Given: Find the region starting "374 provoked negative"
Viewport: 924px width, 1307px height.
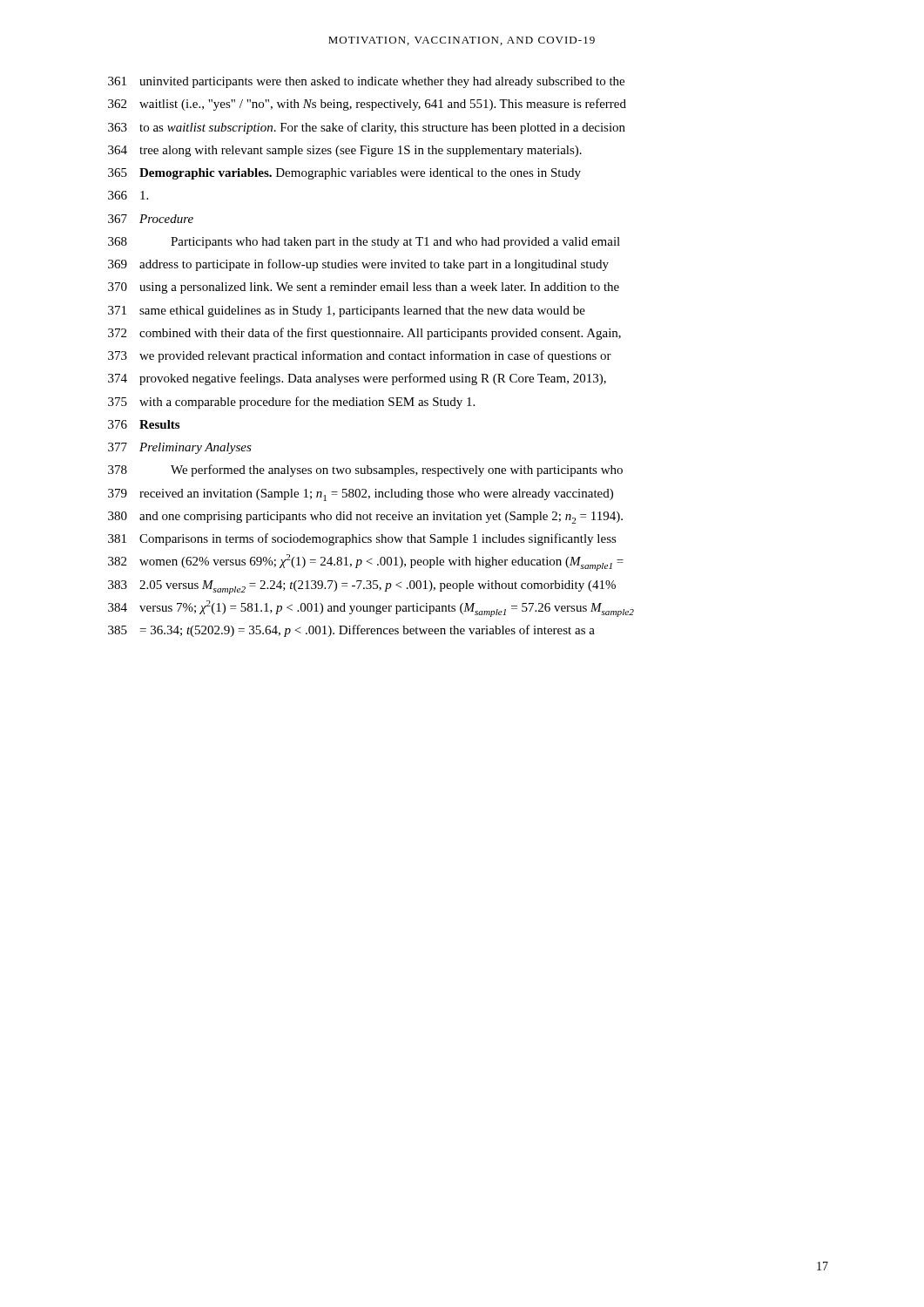Looking at the screenshot, I should coord(462,378).
